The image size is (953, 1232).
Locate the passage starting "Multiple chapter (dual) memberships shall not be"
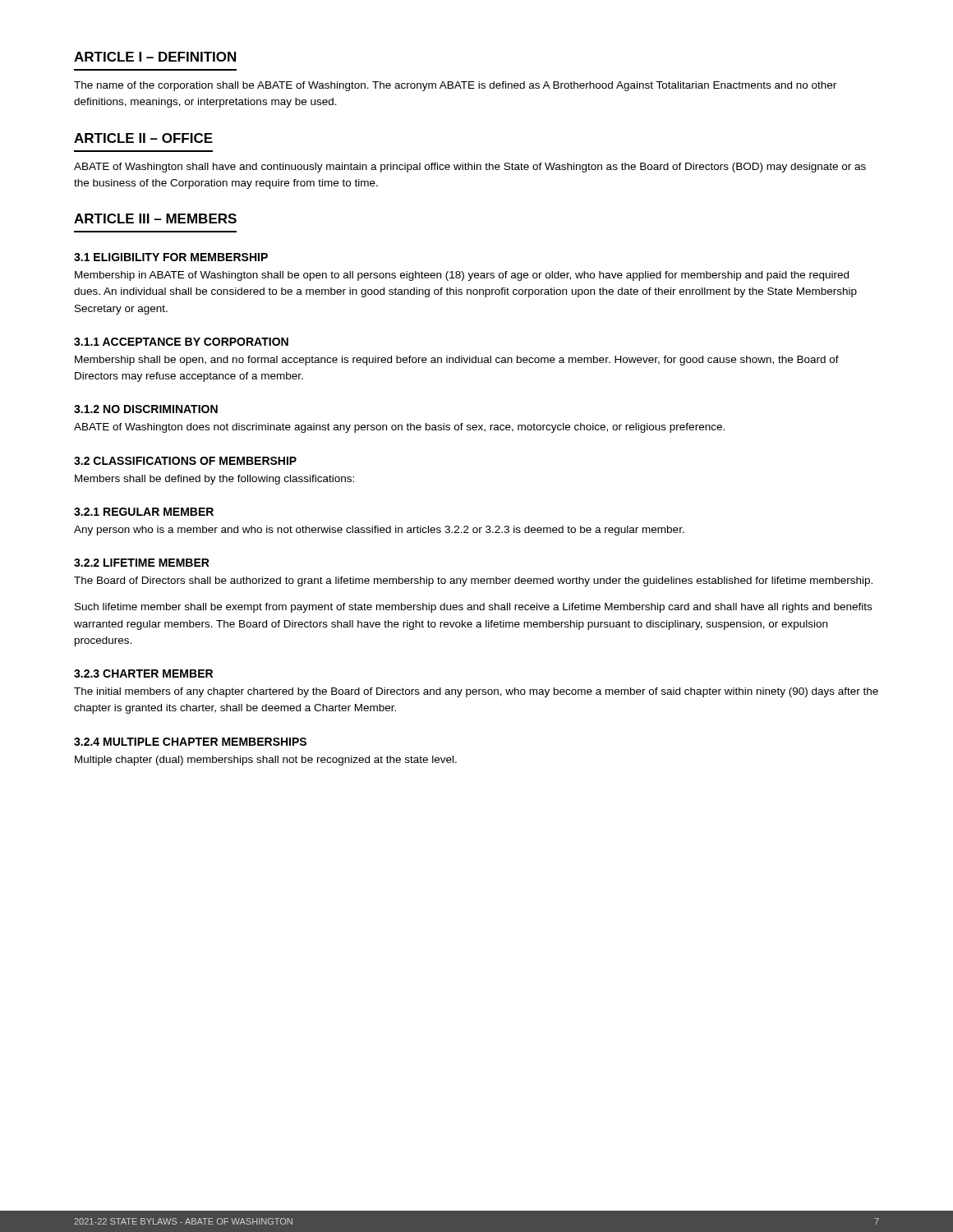(x=266, y=759)
